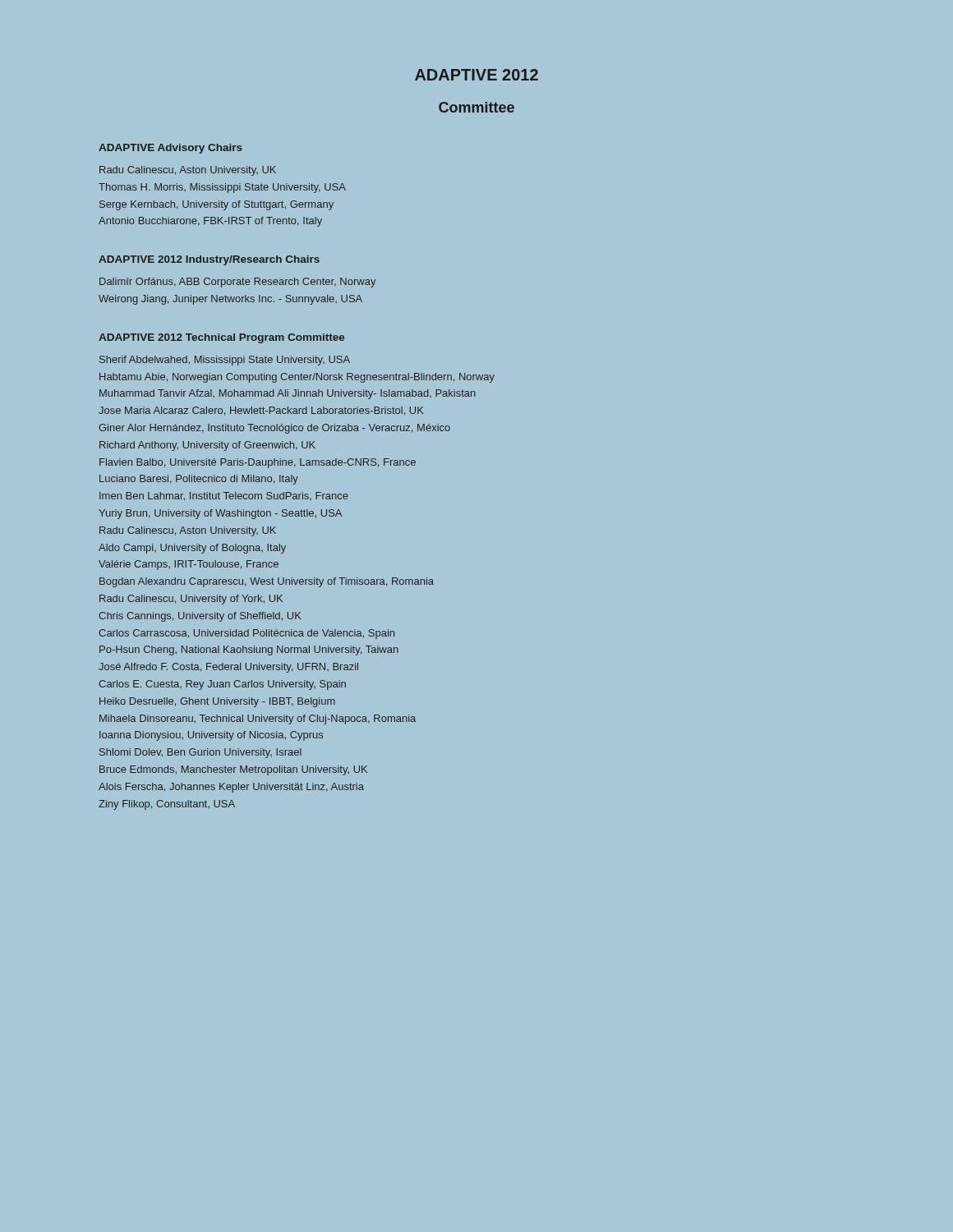Locate the block starting "ADAPTIVE 2012 Industry/Research Chairs"
The image size is (953, 1232).
(209, 259)
